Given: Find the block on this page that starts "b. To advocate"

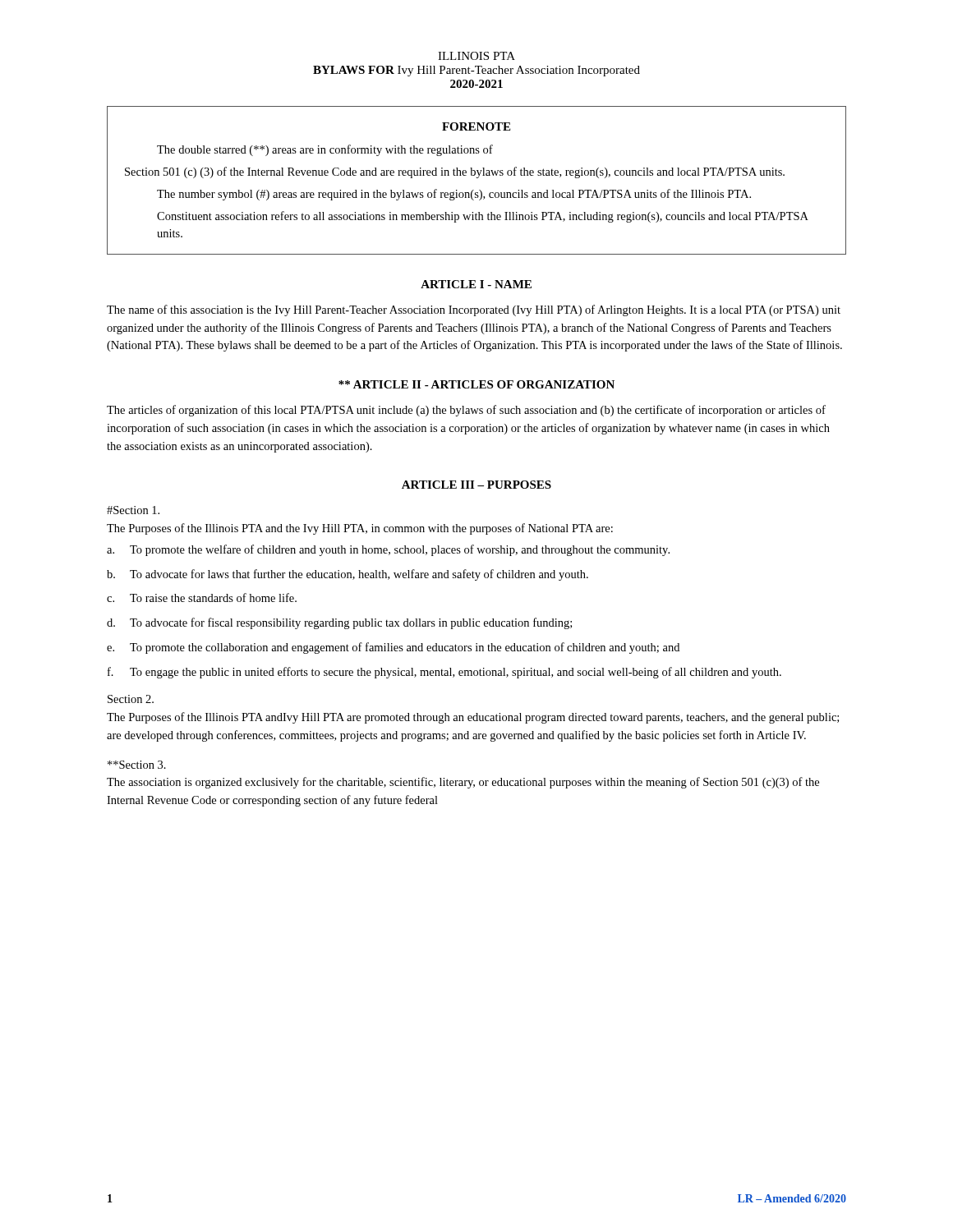Looking at the screenshot, I should pos(476,575).
